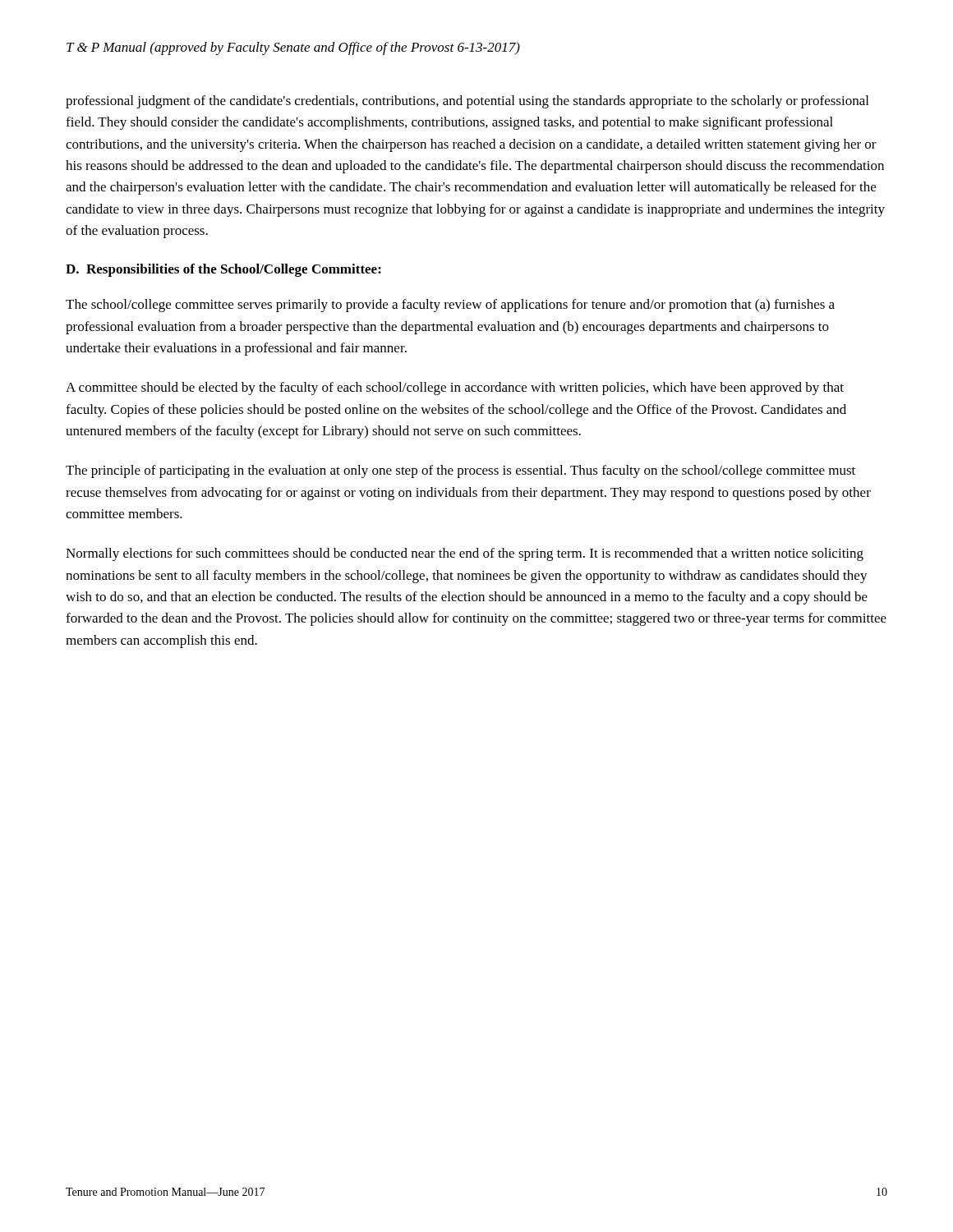
Task: Point to the block beginning "Normally elections for such committees should be conducted"
Action: click(x=476, y=597)
